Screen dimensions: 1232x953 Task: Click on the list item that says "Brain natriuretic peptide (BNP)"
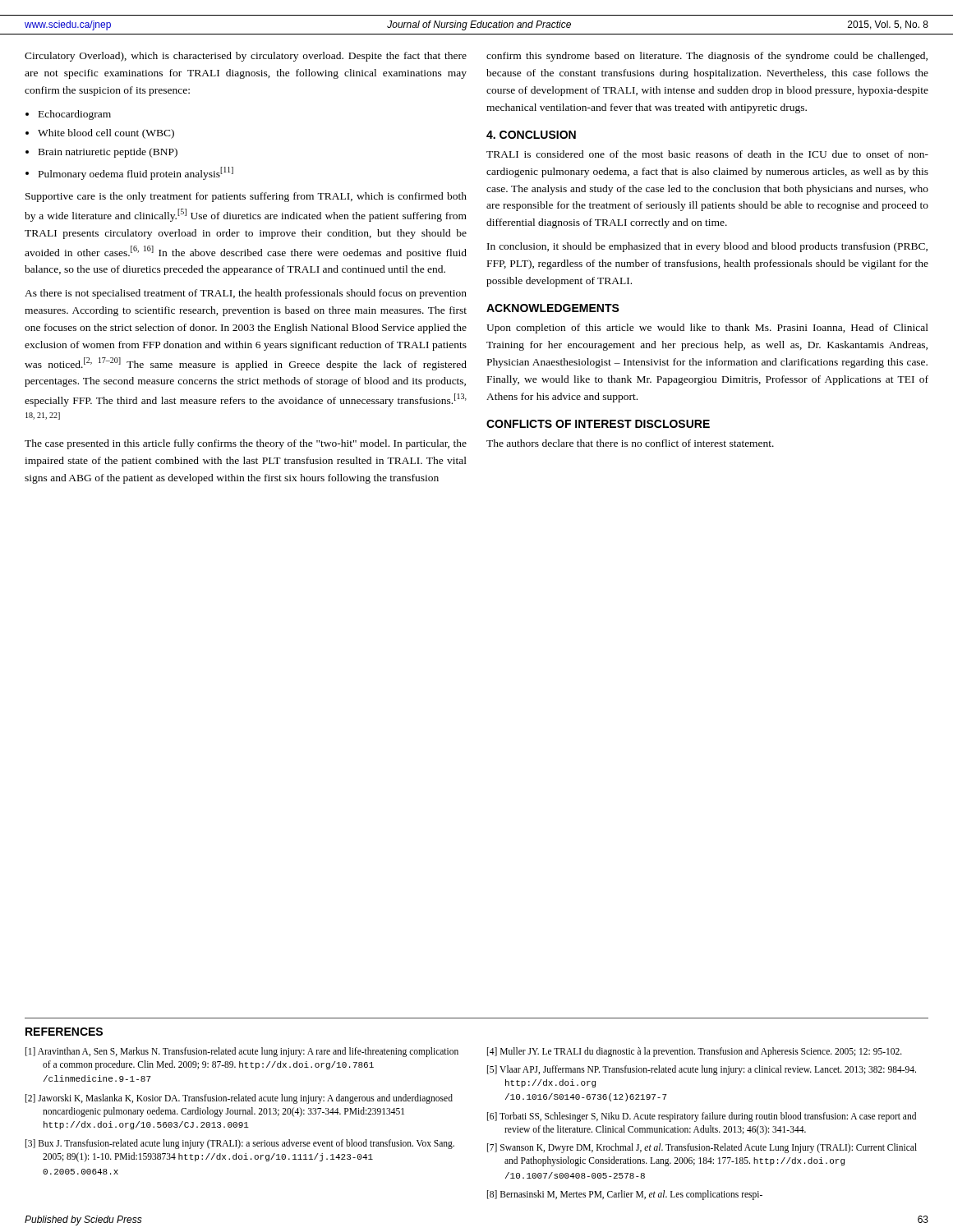point(108,152)
